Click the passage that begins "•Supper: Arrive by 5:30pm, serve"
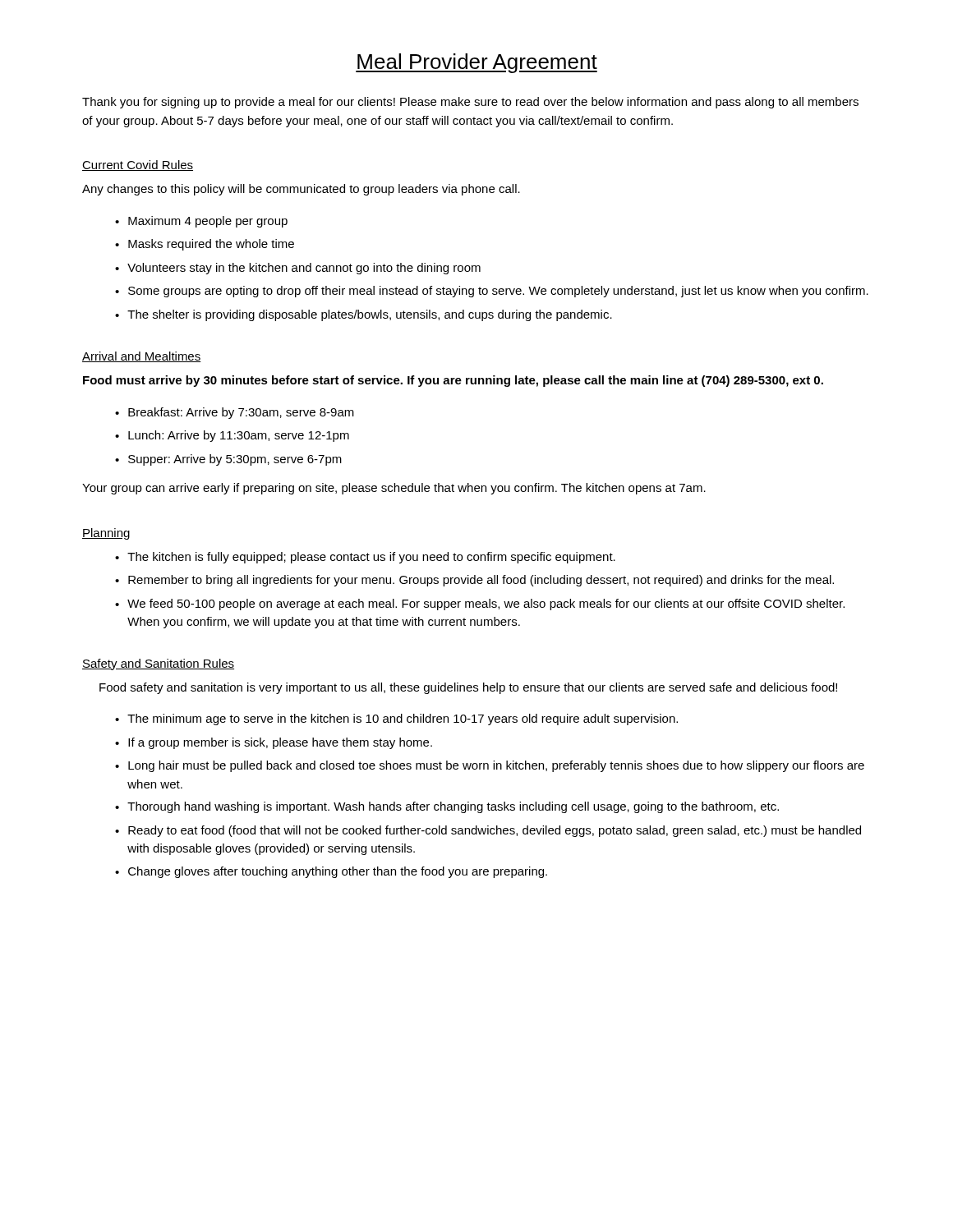 pyautogui.click(x=228, y=459)
